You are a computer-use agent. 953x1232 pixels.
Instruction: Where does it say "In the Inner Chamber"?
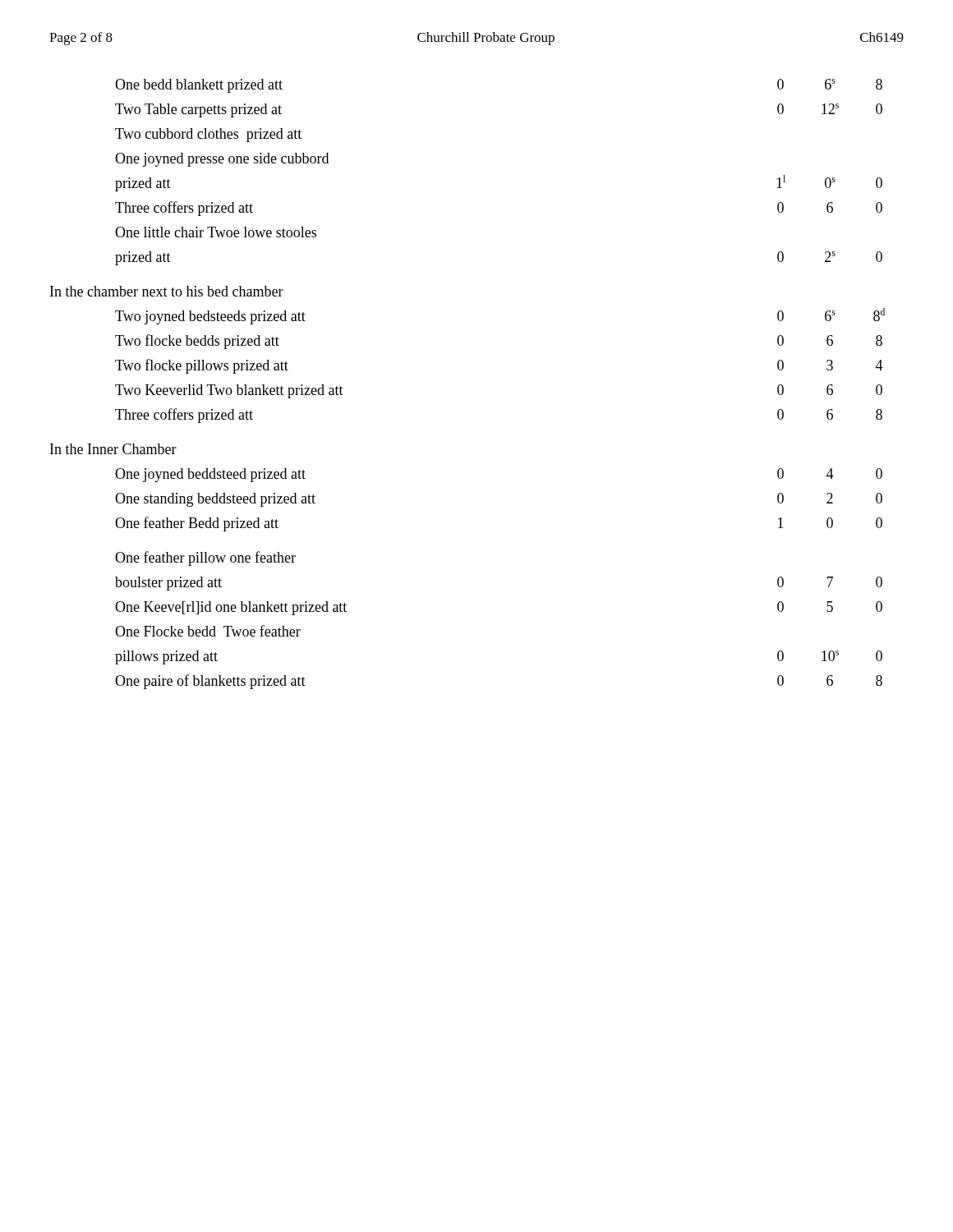[113, 449]
